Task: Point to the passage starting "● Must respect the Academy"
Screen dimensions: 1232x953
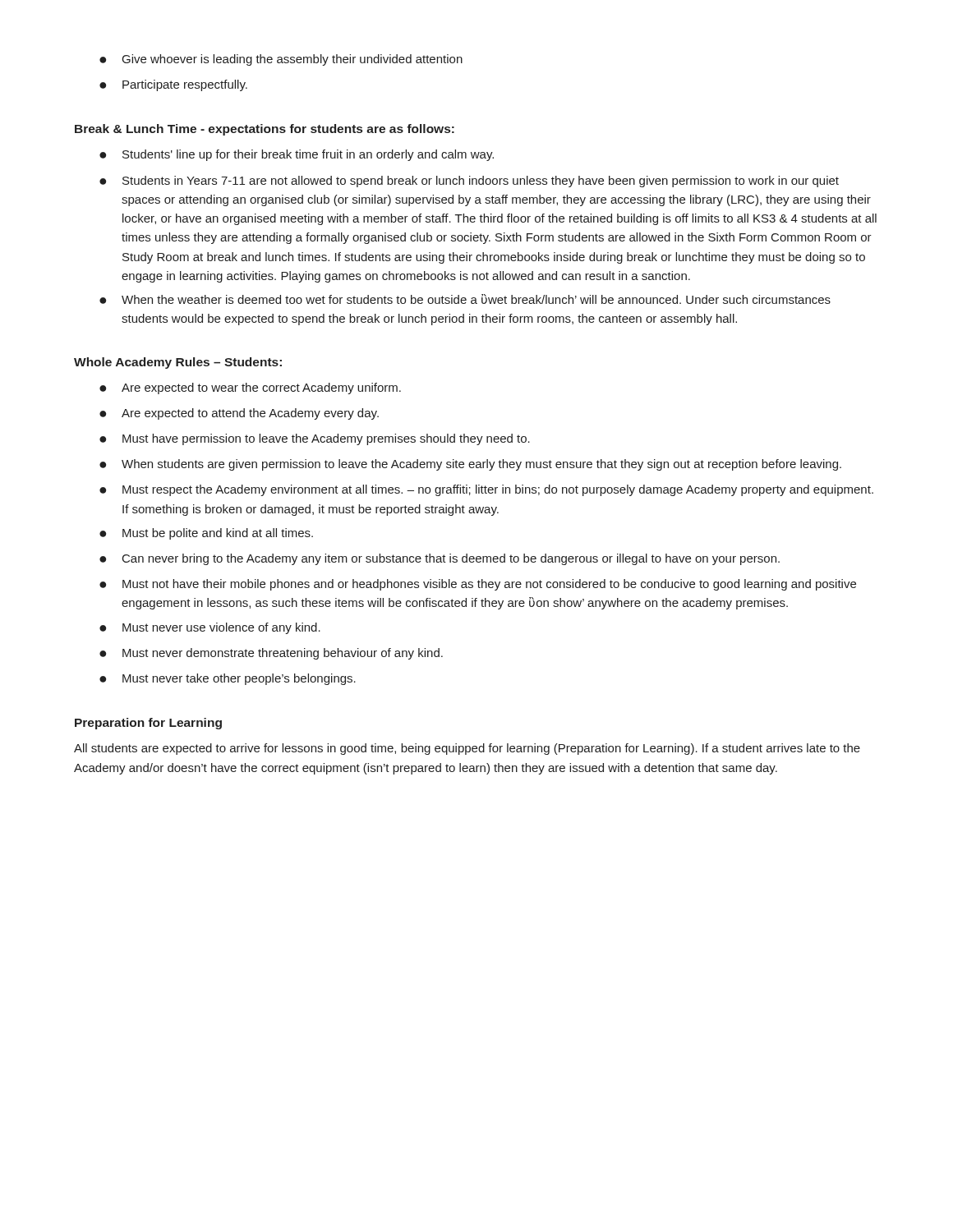Action: 489,499
